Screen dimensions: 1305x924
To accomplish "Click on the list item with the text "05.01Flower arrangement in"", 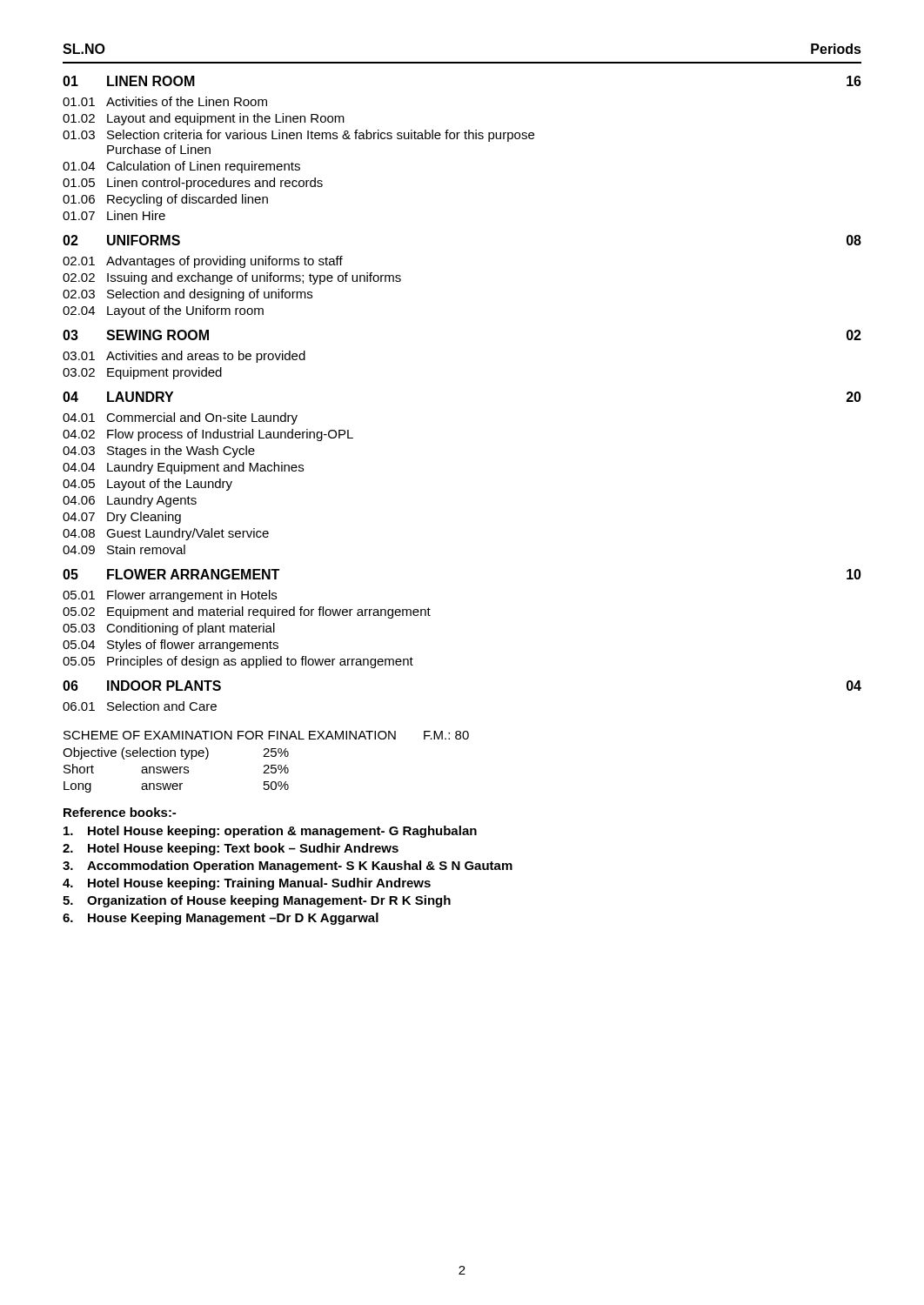I will pyautogui.click(x=170, y=596).
